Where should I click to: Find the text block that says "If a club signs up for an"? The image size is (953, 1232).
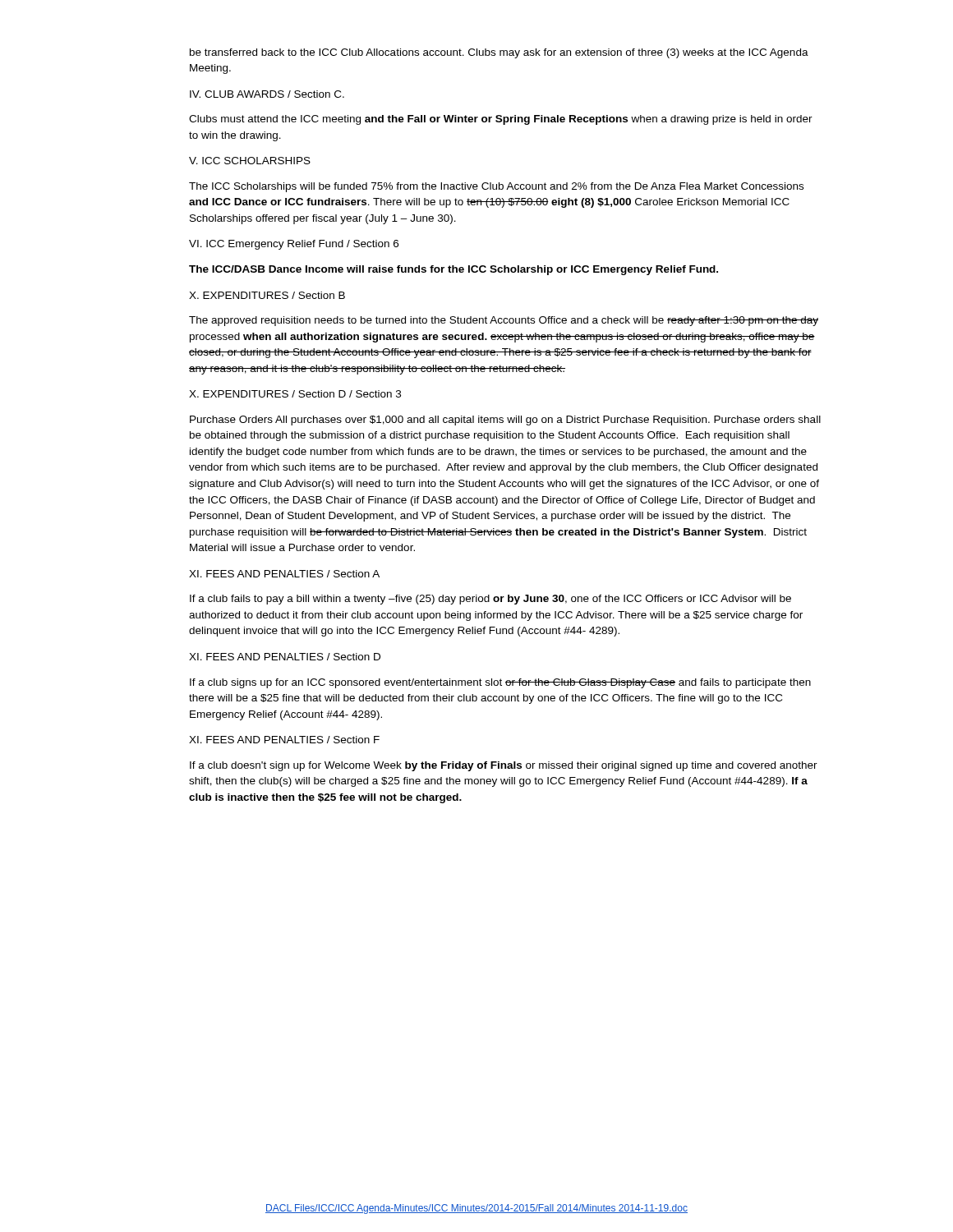(x=505, y=698)
